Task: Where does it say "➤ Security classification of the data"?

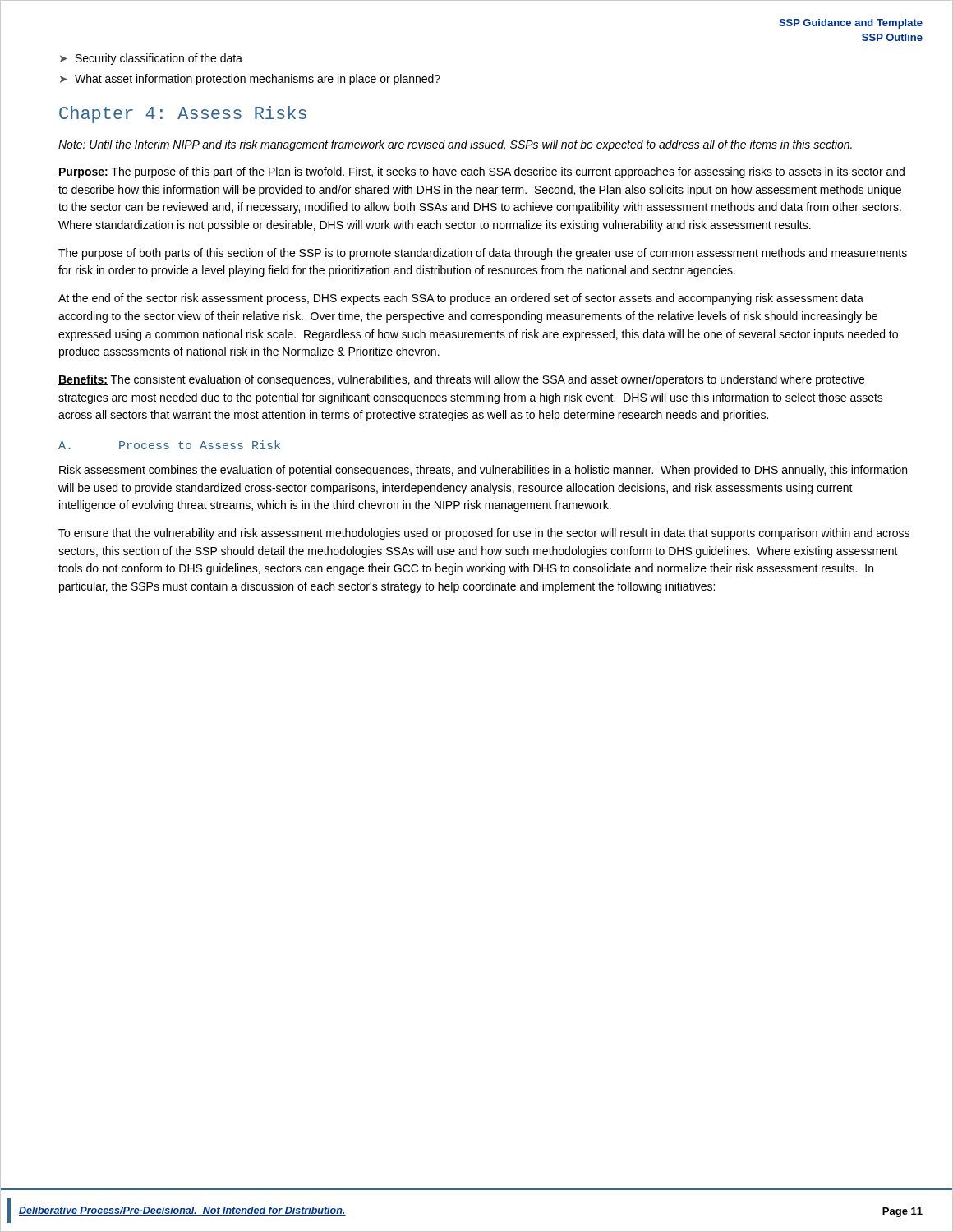Action: [x=150, y=59]
